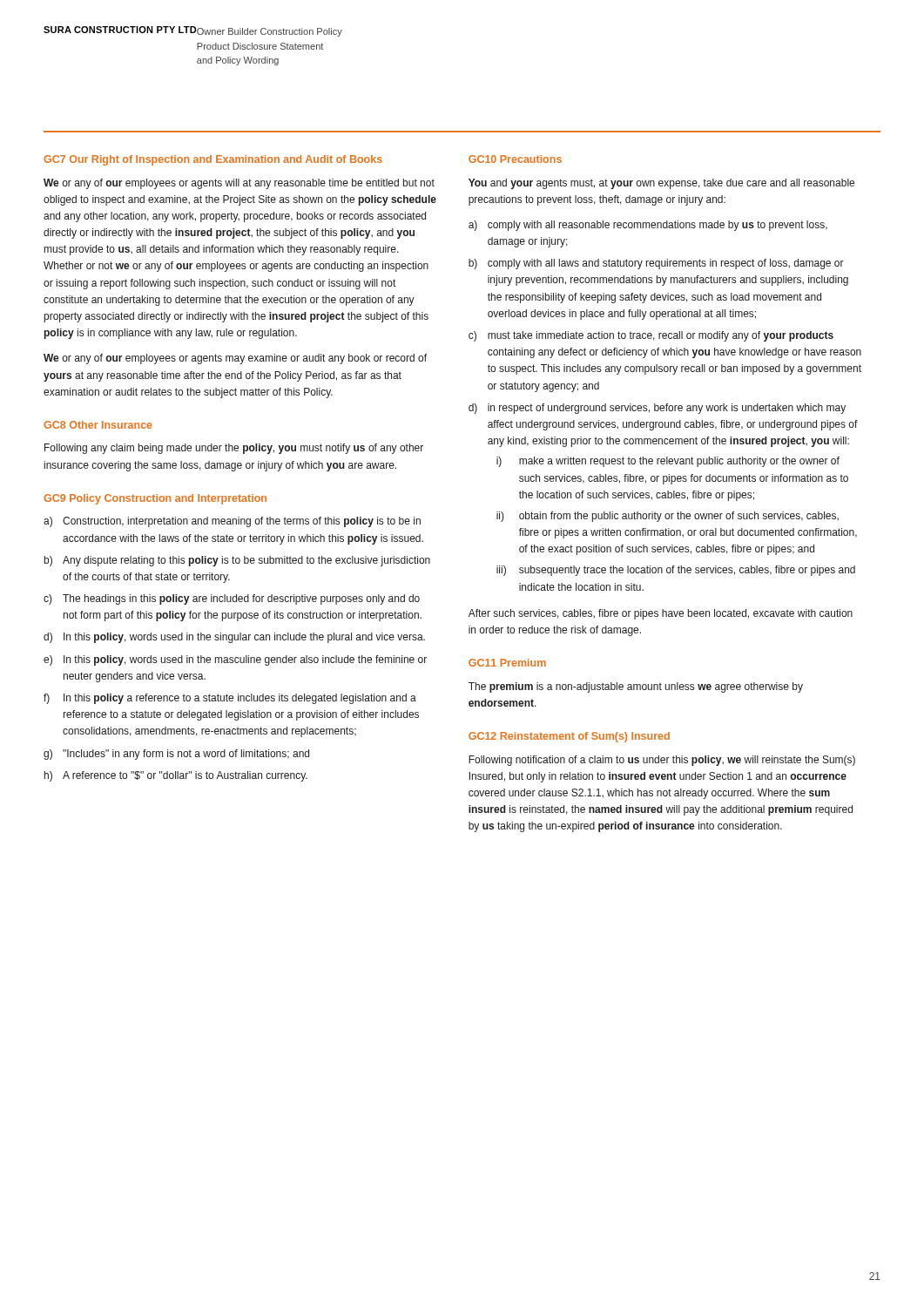Locate the text "GC10 Precautions"
Viewport: 924px width, 1307px height.
click(x=515, y=159)
